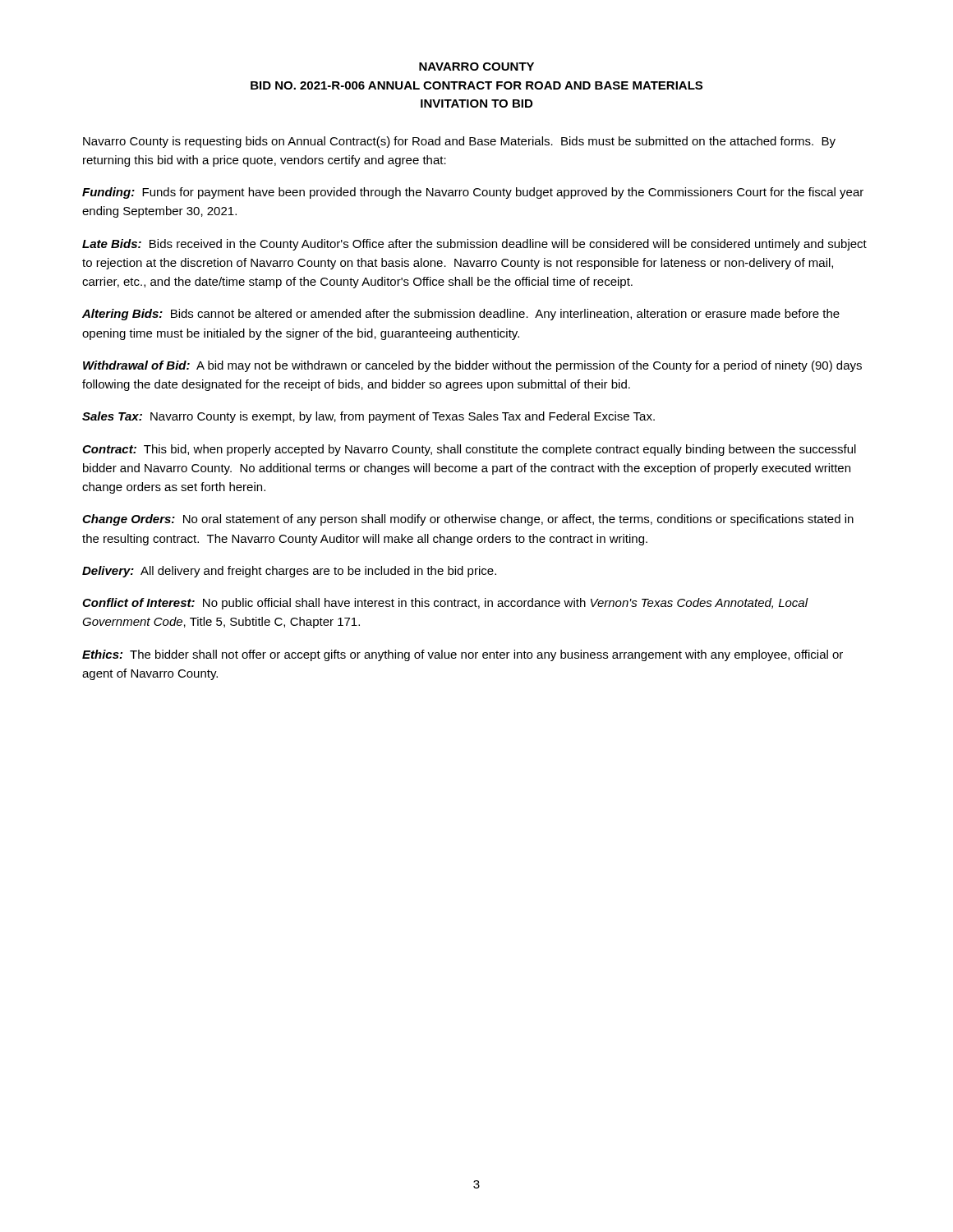
Task: Click the passage that begins "Ethics: The bidder shall not offer"
Action: click(463, 663)
